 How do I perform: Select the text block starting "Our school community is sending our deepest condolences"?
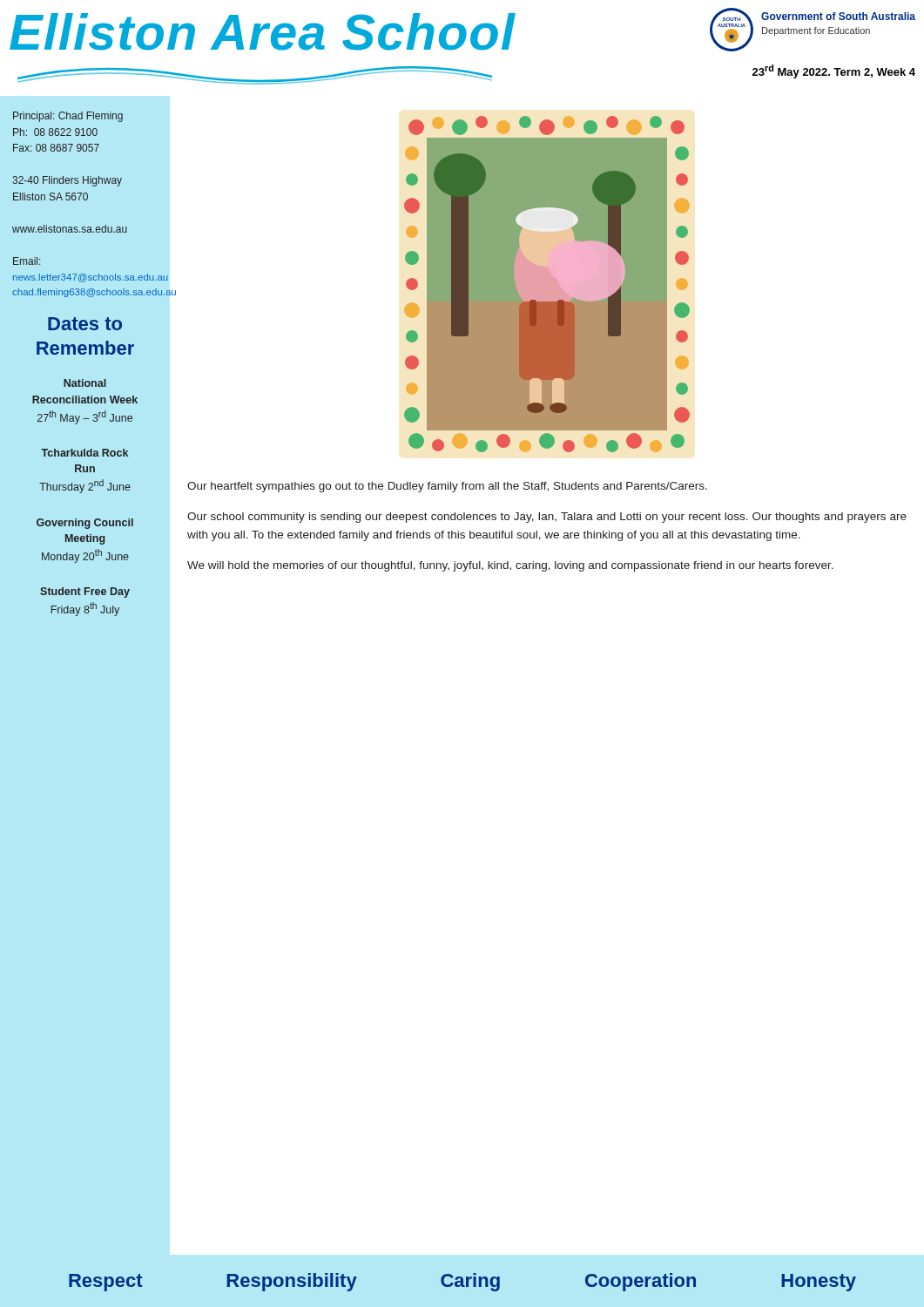point(547,525)
